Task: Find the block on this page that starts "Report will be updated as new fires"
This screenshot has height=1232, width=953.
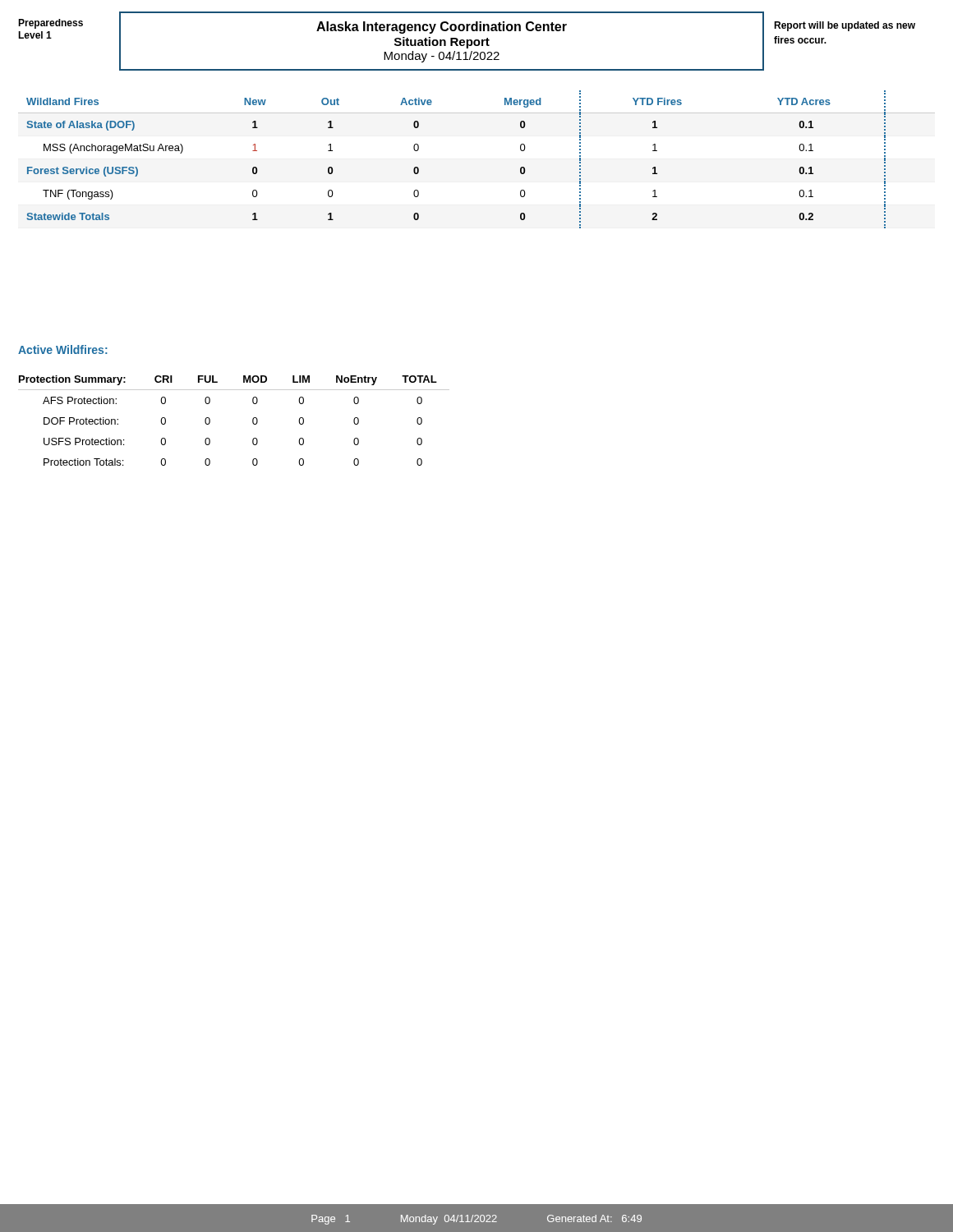Action: (845, 33)
